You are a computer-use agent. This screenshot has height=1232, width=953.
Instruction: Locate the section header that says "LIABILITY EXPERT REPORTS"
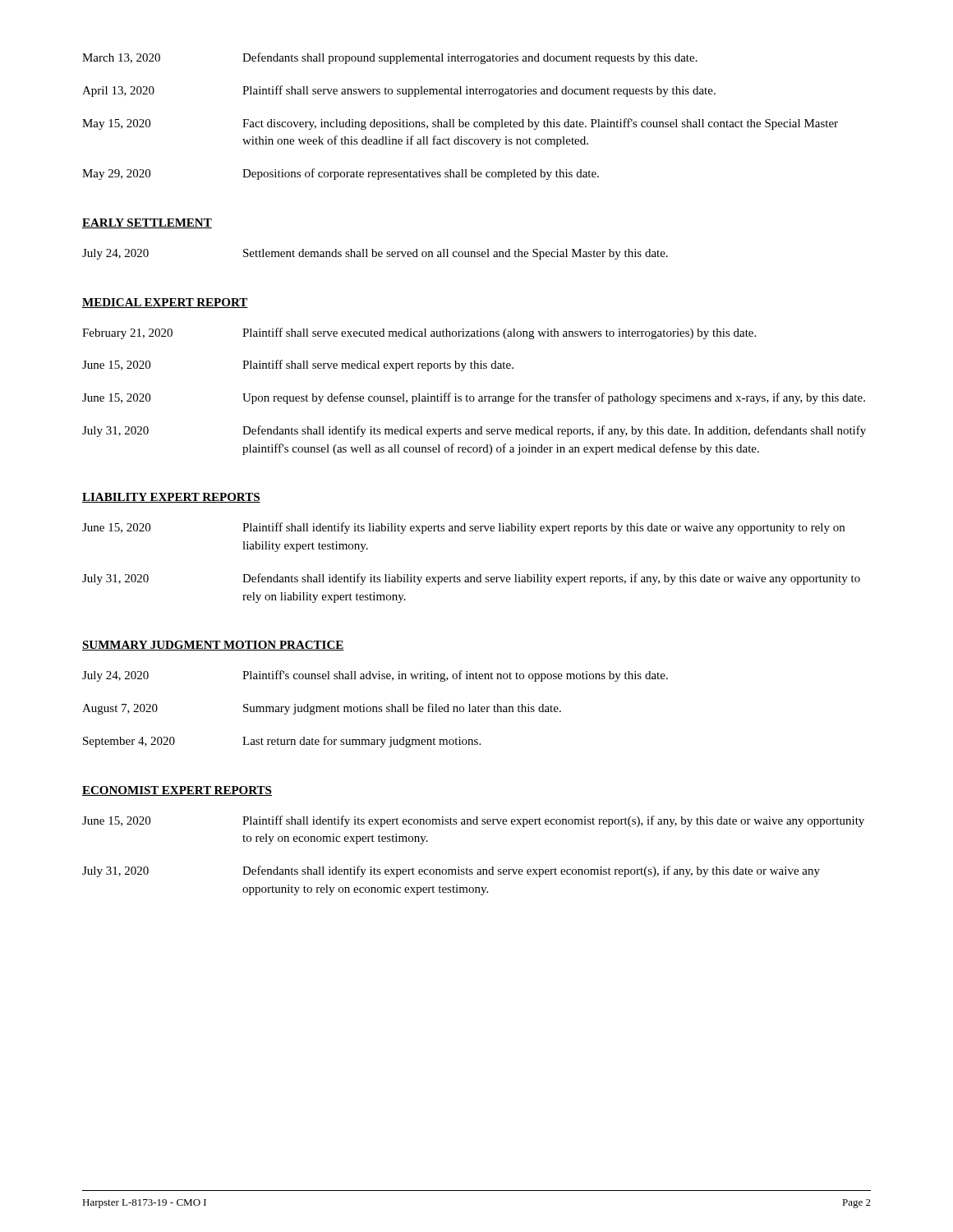pos(171,497)
